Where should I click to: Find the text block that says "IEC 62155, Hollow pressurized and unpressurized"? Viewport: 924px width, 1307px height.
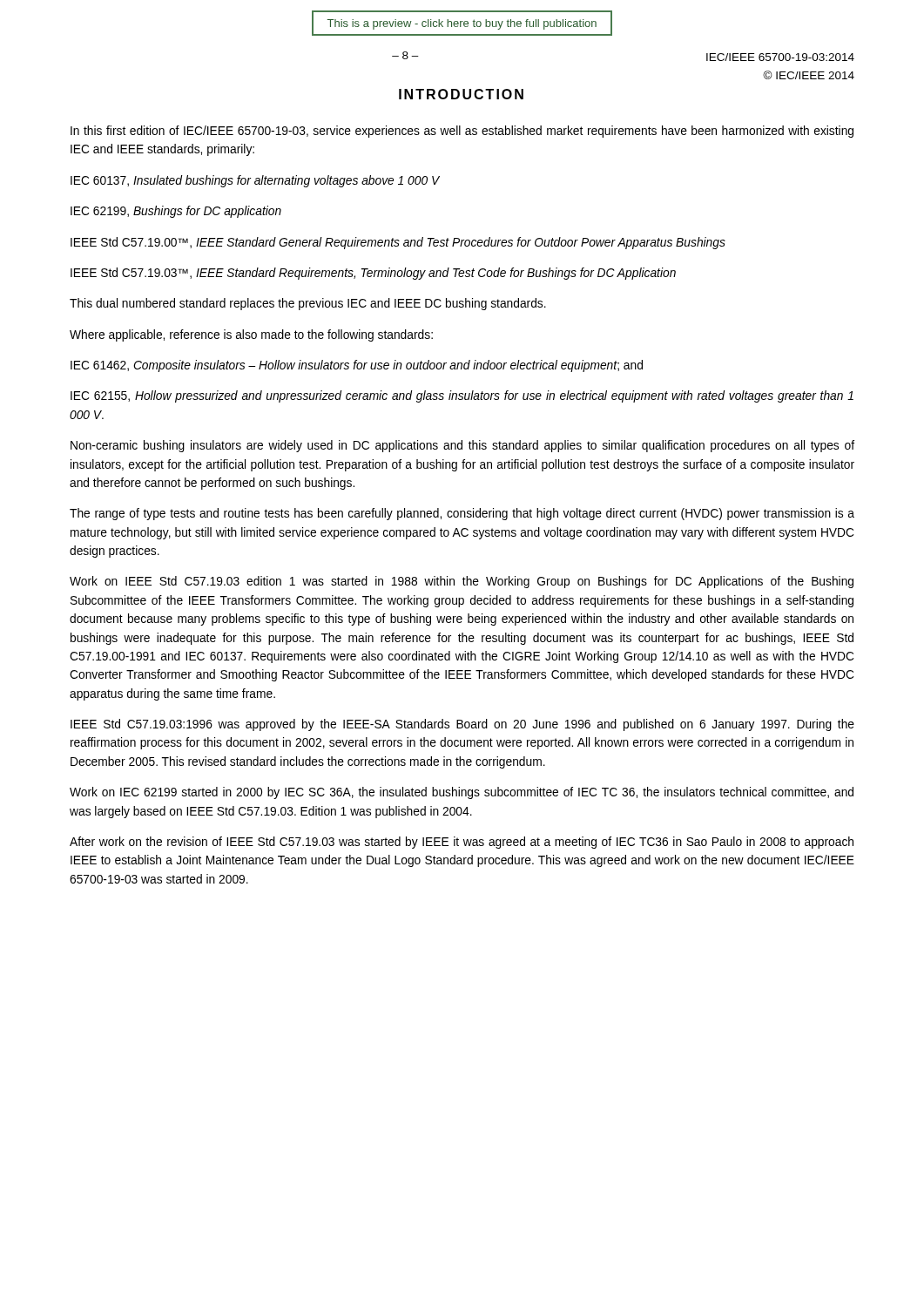pos(462,406)
